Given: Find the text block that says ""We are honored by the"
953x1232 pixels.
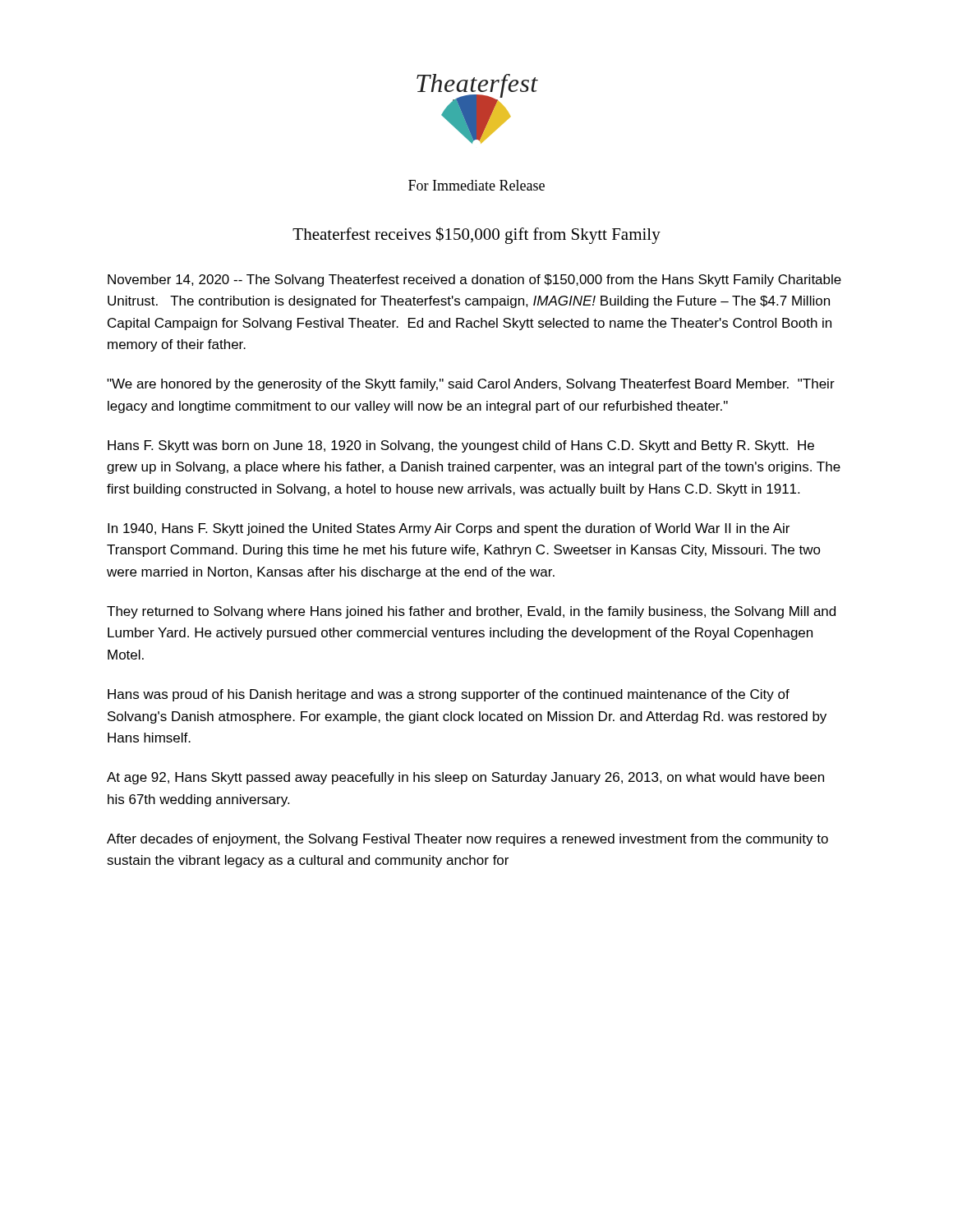Looking at the screenshot, I should tap(471, 395).
